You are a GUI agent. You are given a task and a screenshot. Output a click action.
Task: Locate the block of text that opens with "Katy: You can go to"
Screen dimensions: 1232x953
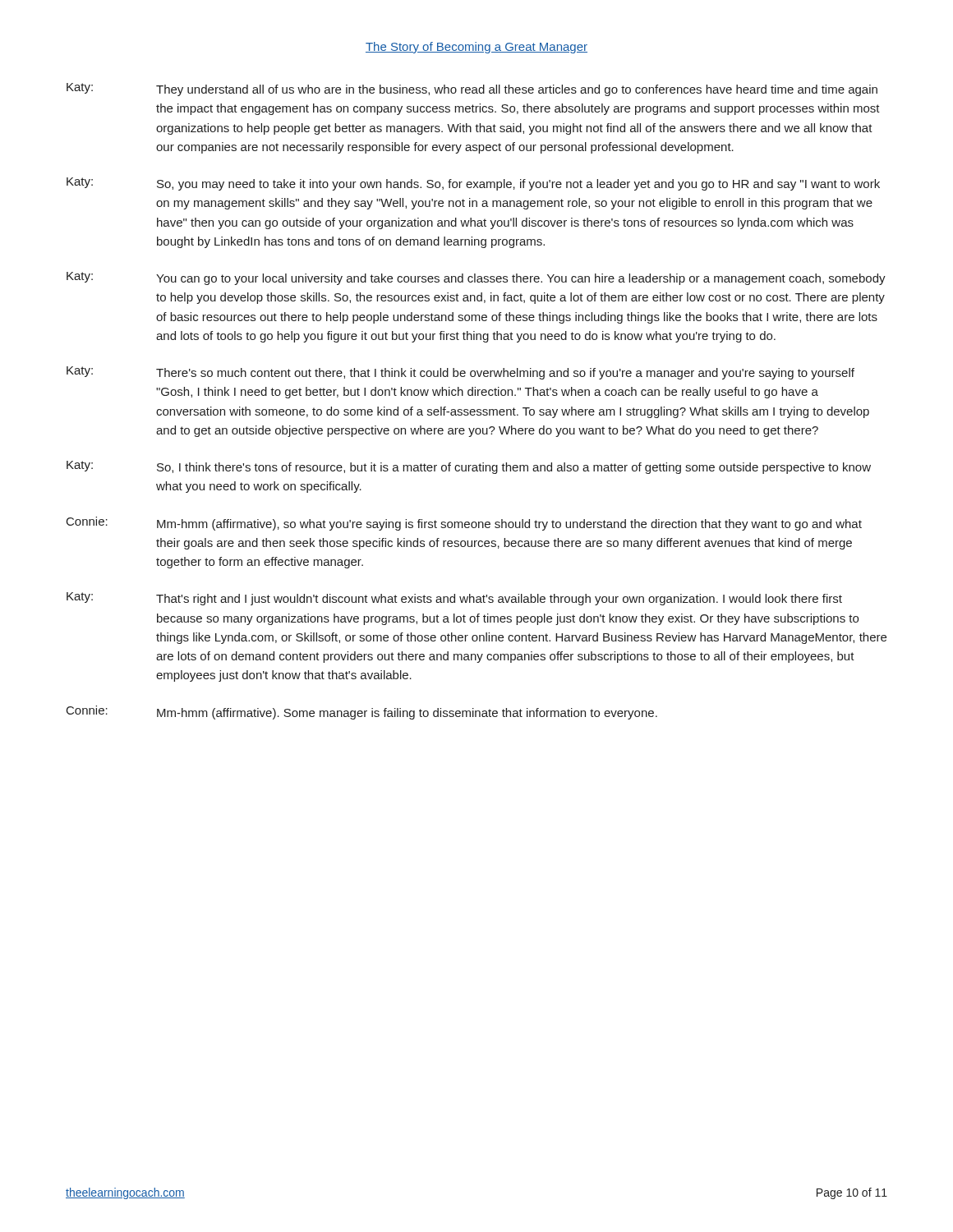point(476,307)
